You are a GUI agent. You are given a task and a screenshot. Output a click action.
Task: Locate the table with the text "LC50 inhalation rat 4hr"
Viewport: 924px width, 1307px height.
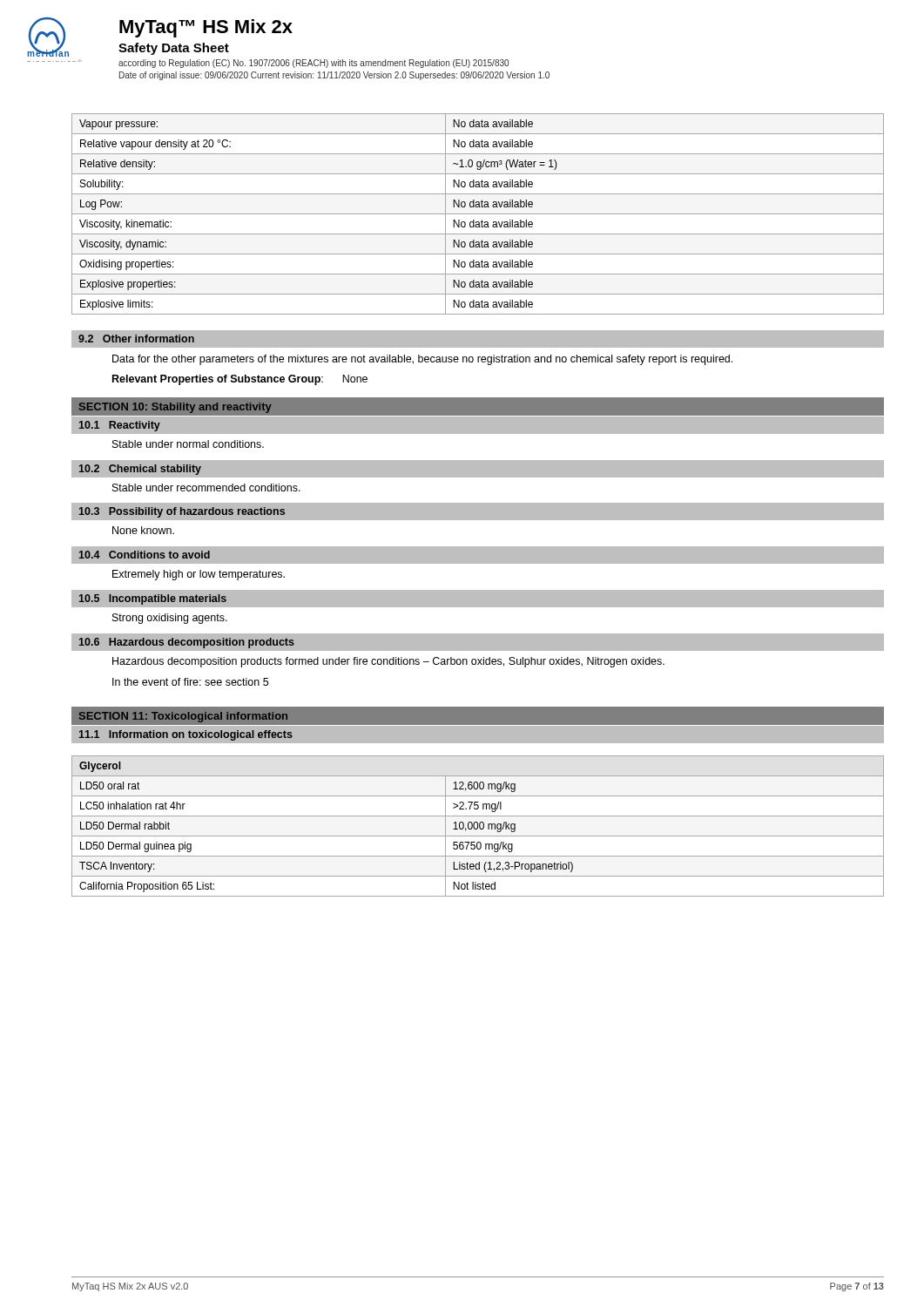coord(478,826)
